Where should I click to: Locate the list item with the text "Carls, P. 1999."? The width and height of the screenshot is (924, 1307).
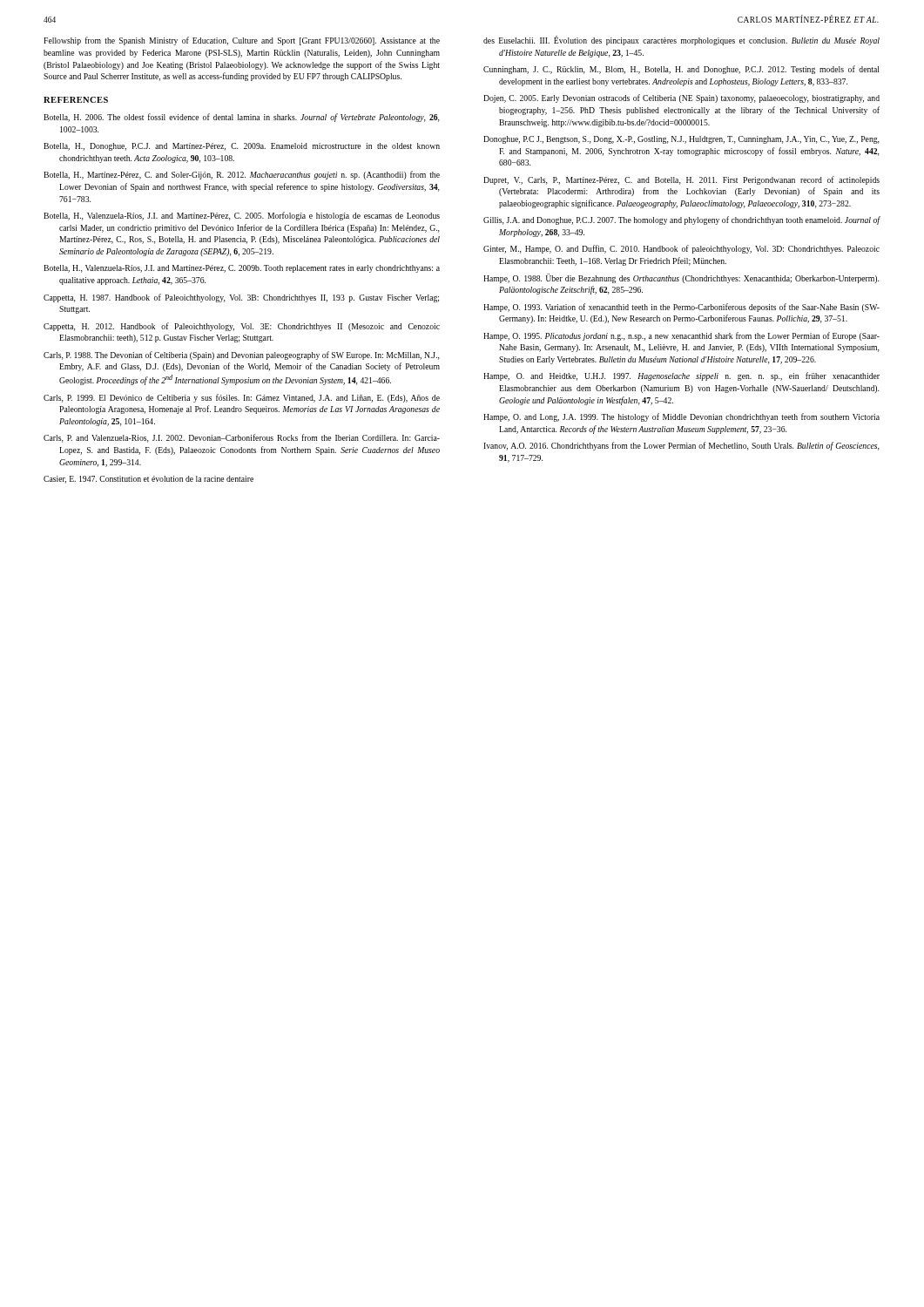[242, 409]
